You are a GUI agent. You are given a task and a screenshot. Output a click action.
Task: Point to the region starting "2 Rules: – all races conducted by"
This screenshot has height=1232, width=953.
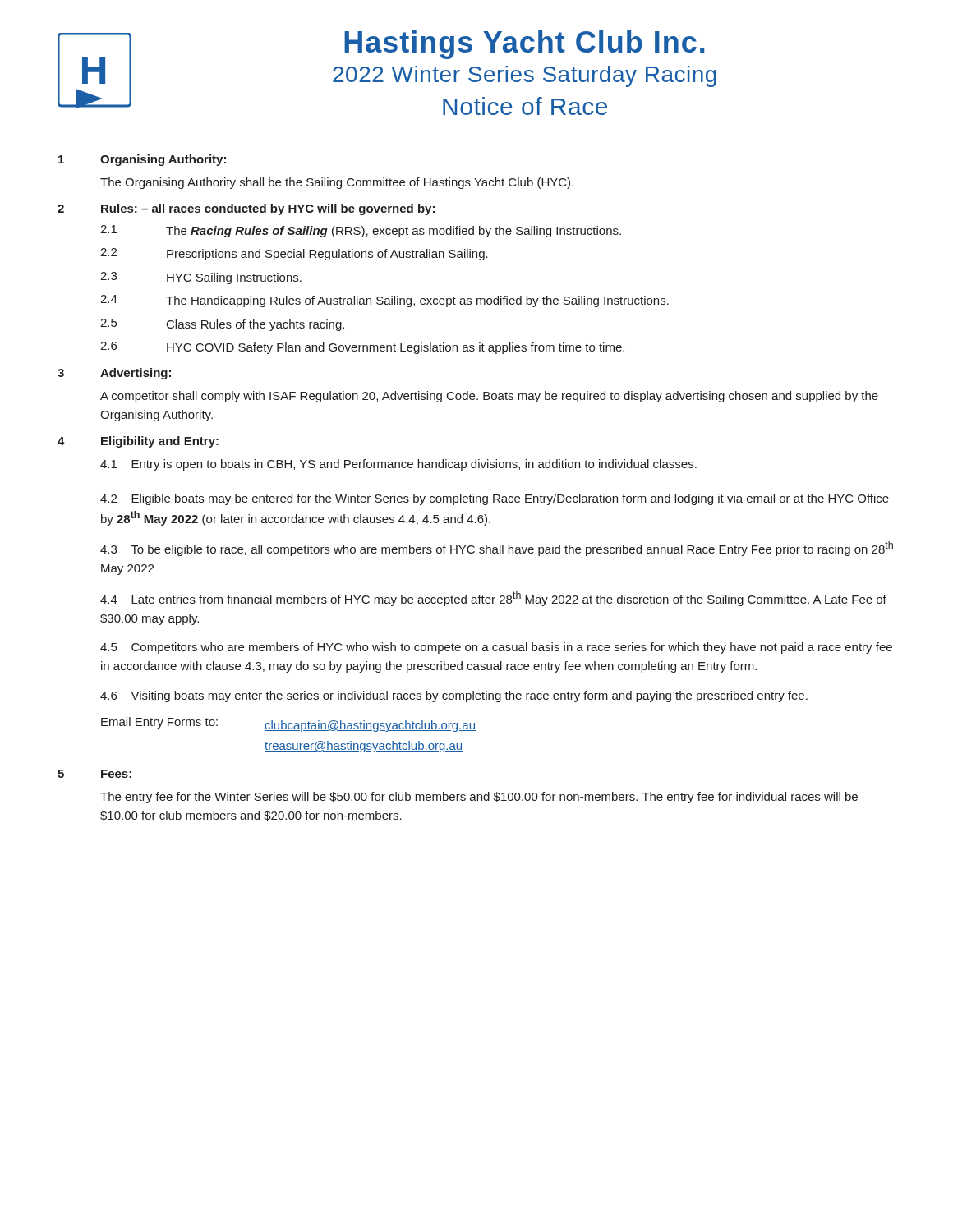247,208
